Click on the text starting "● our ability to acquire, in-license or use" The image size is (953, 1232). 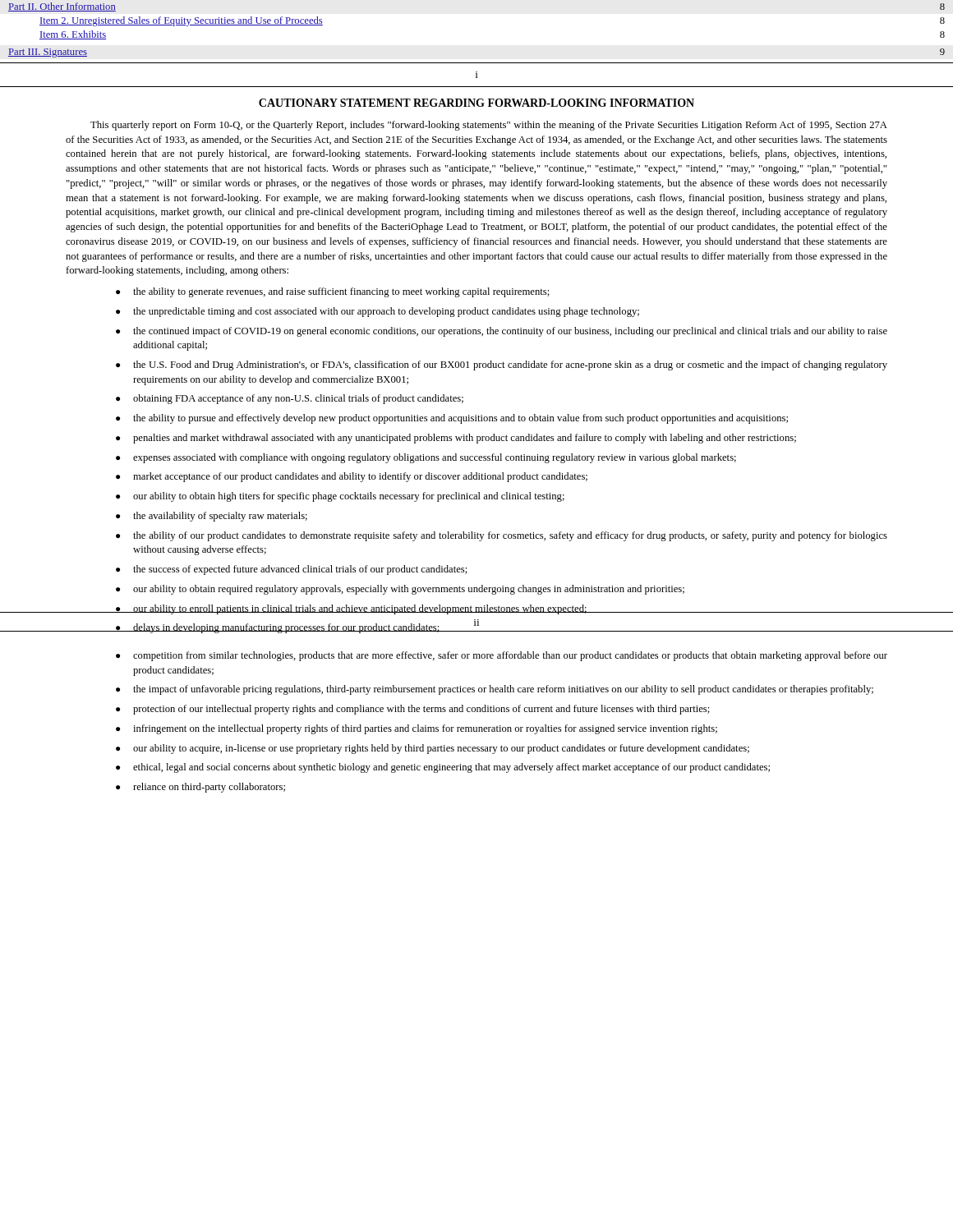point(432,749)
